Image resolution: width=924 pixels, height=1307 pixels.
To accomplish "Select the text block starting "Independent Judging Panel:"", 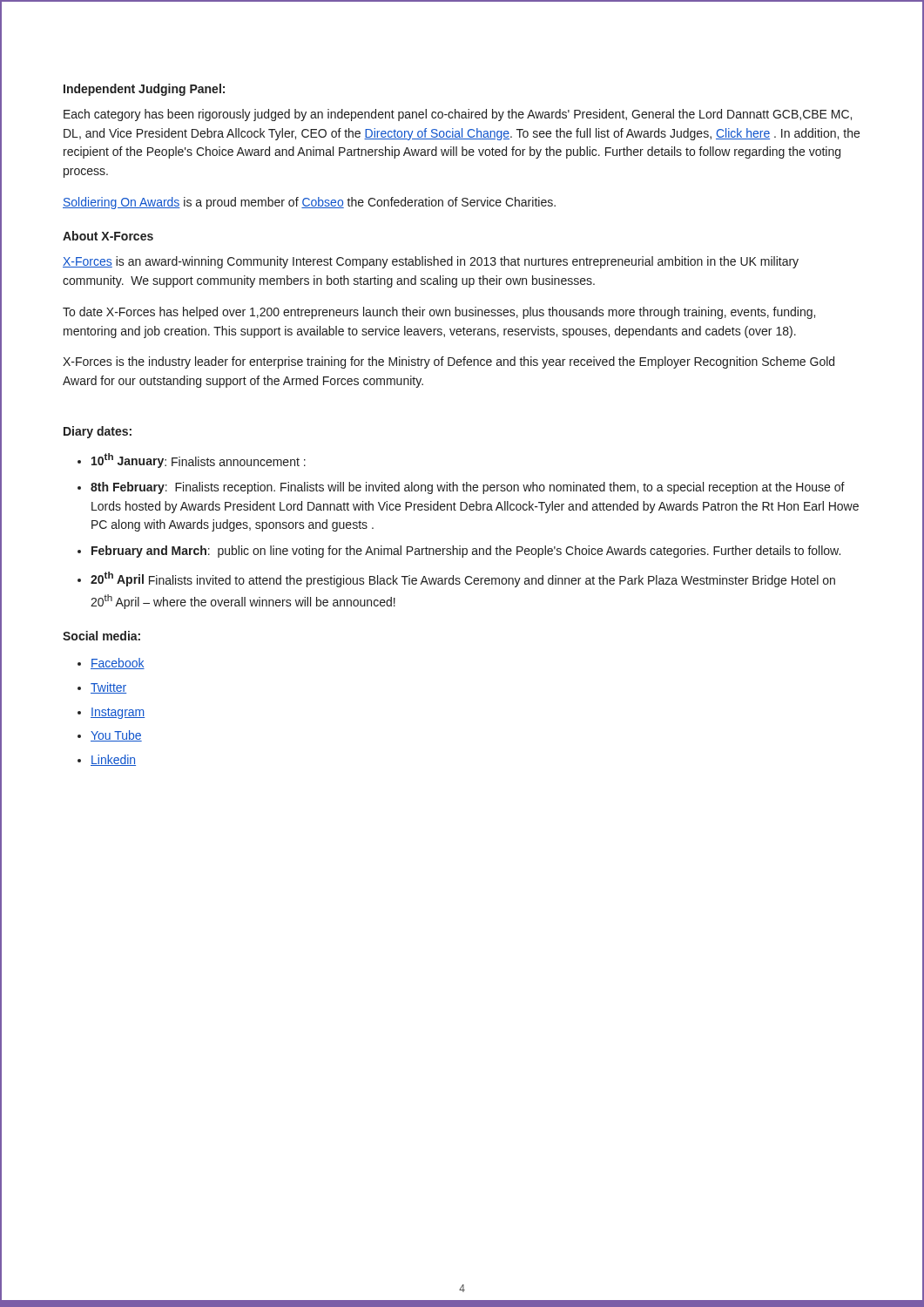I will tap(144, 89).
